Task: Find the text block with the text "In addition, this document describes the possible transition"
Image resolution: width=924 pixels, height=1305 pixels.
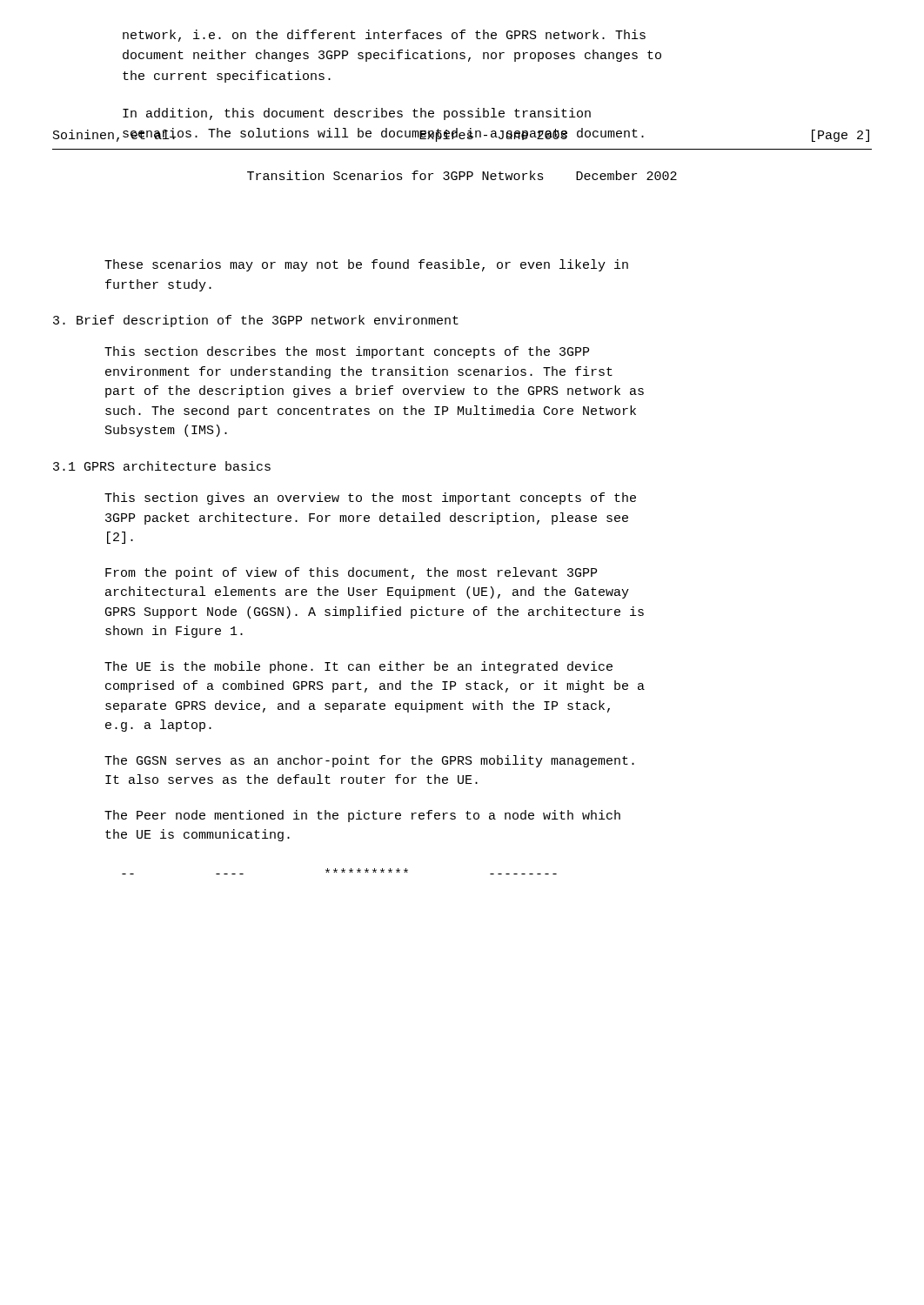Action: pyautogui.click(x=384, y=124)
